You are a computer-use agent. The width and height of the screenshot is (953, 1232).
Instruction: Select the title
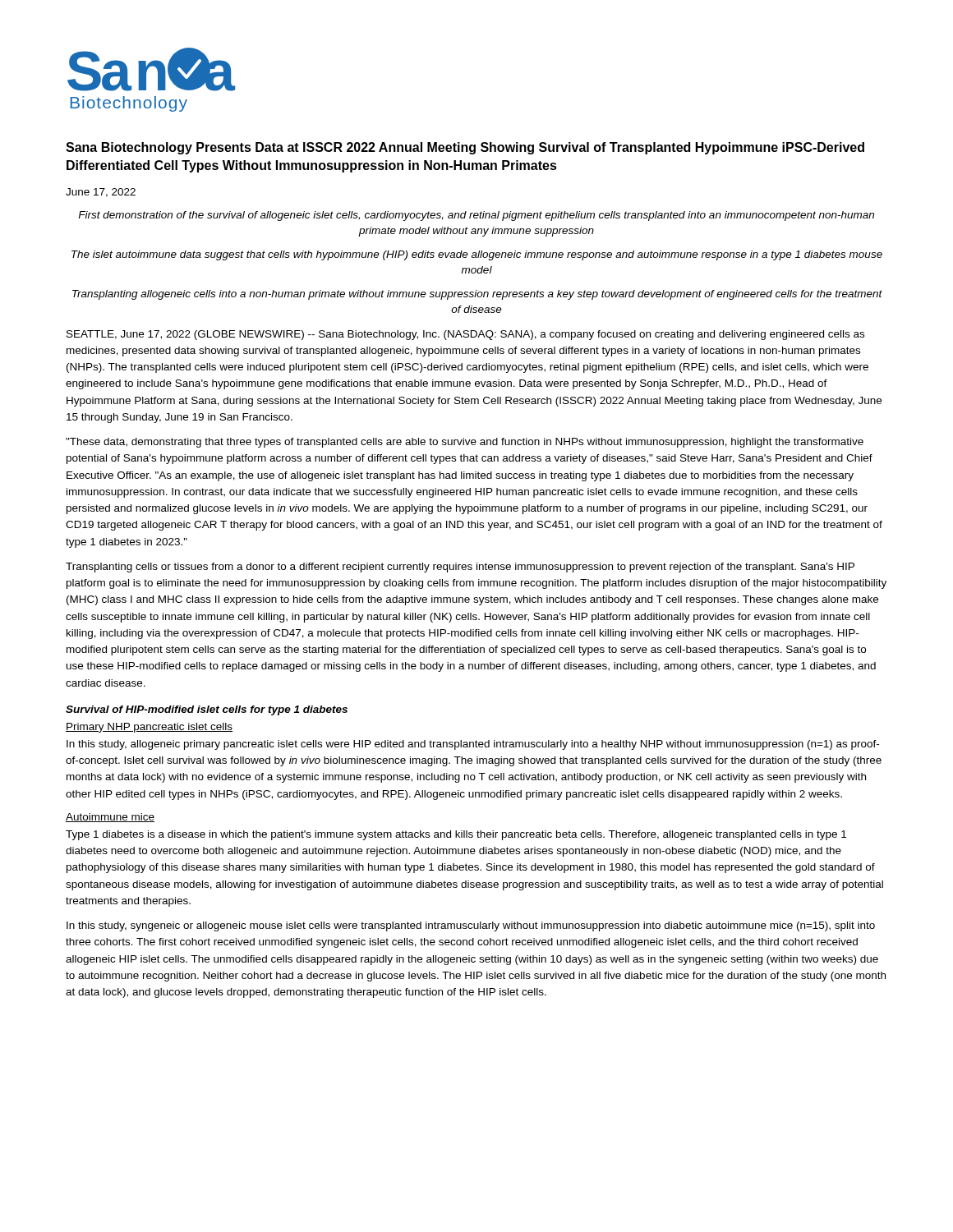point(476,157)
